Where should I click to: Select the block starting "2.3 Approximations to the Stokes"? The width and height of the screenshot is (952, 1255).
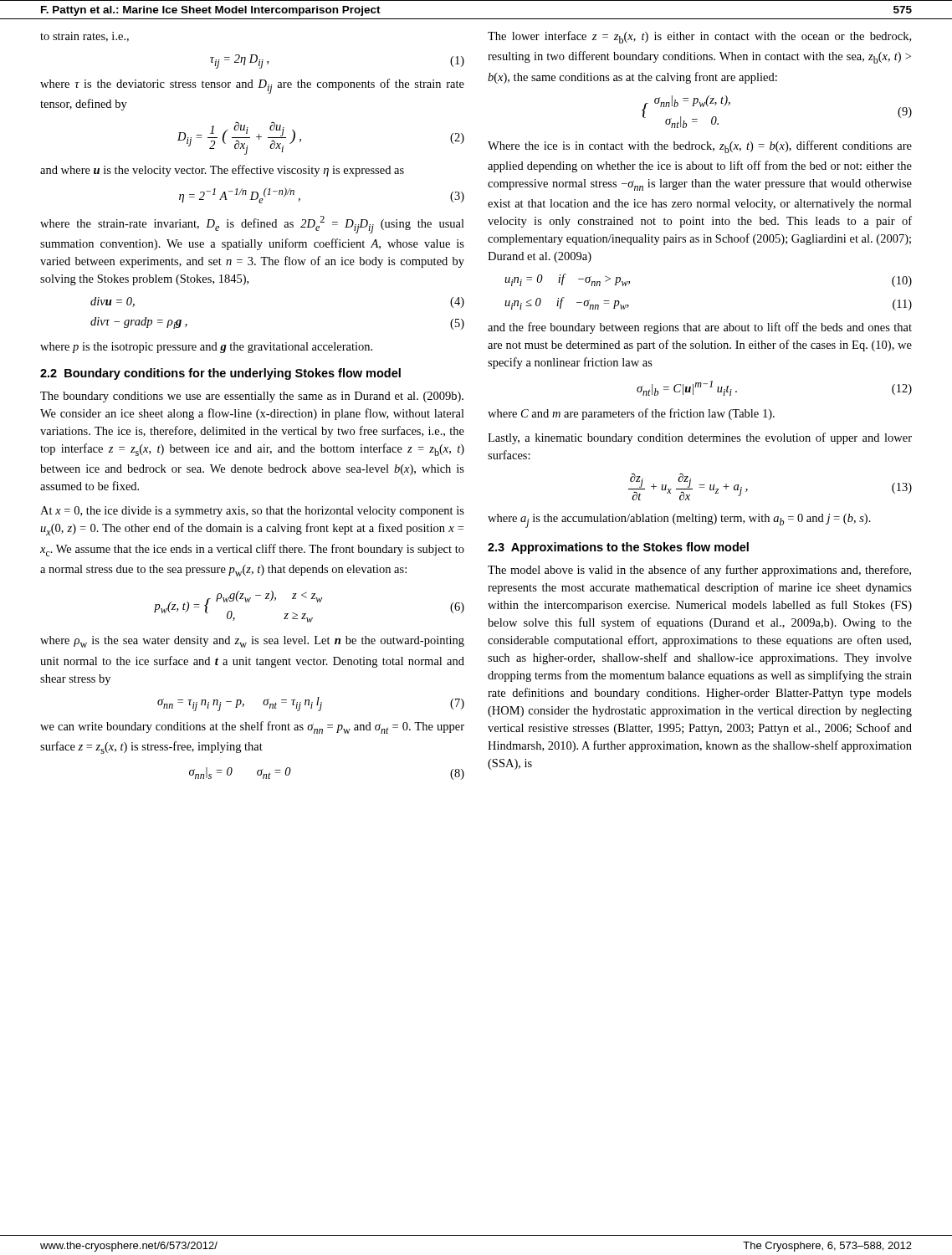(619, 547)
